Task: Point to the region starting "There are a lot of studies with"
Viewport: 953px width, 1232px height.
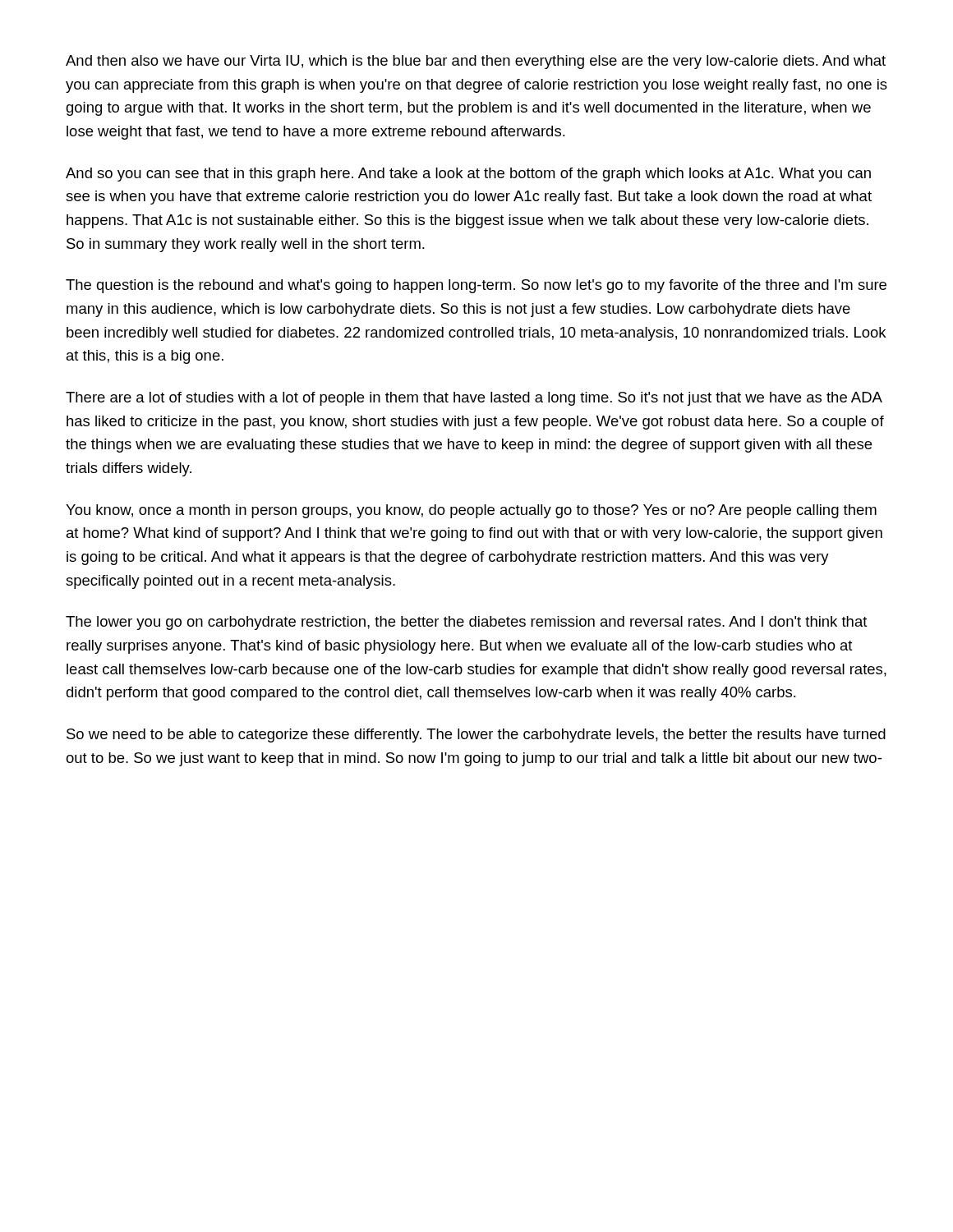Action: pyautogui.click(x=475, y=432)
